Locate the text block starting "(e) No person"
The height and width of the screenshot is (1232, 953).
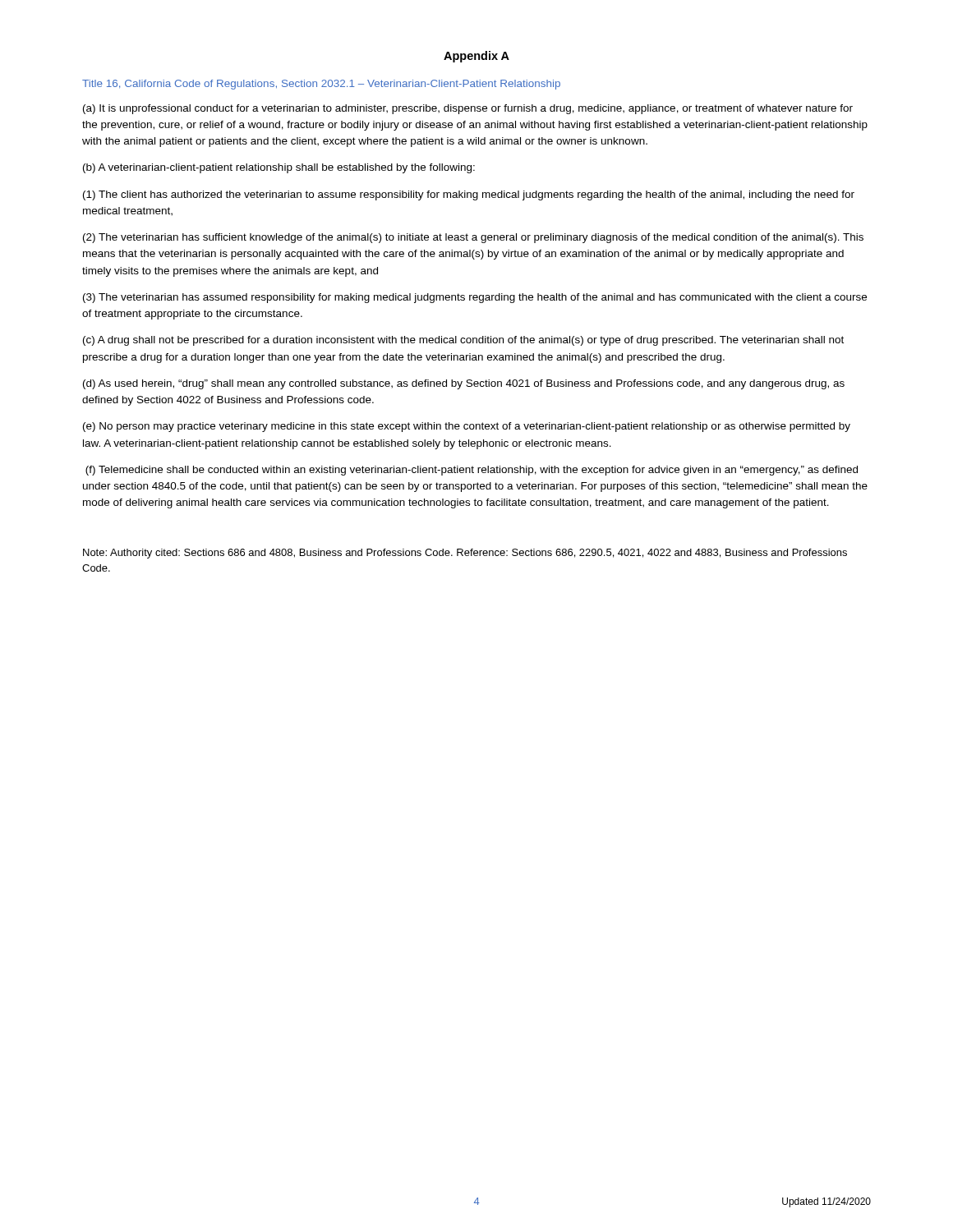click(x=466, y=434)
